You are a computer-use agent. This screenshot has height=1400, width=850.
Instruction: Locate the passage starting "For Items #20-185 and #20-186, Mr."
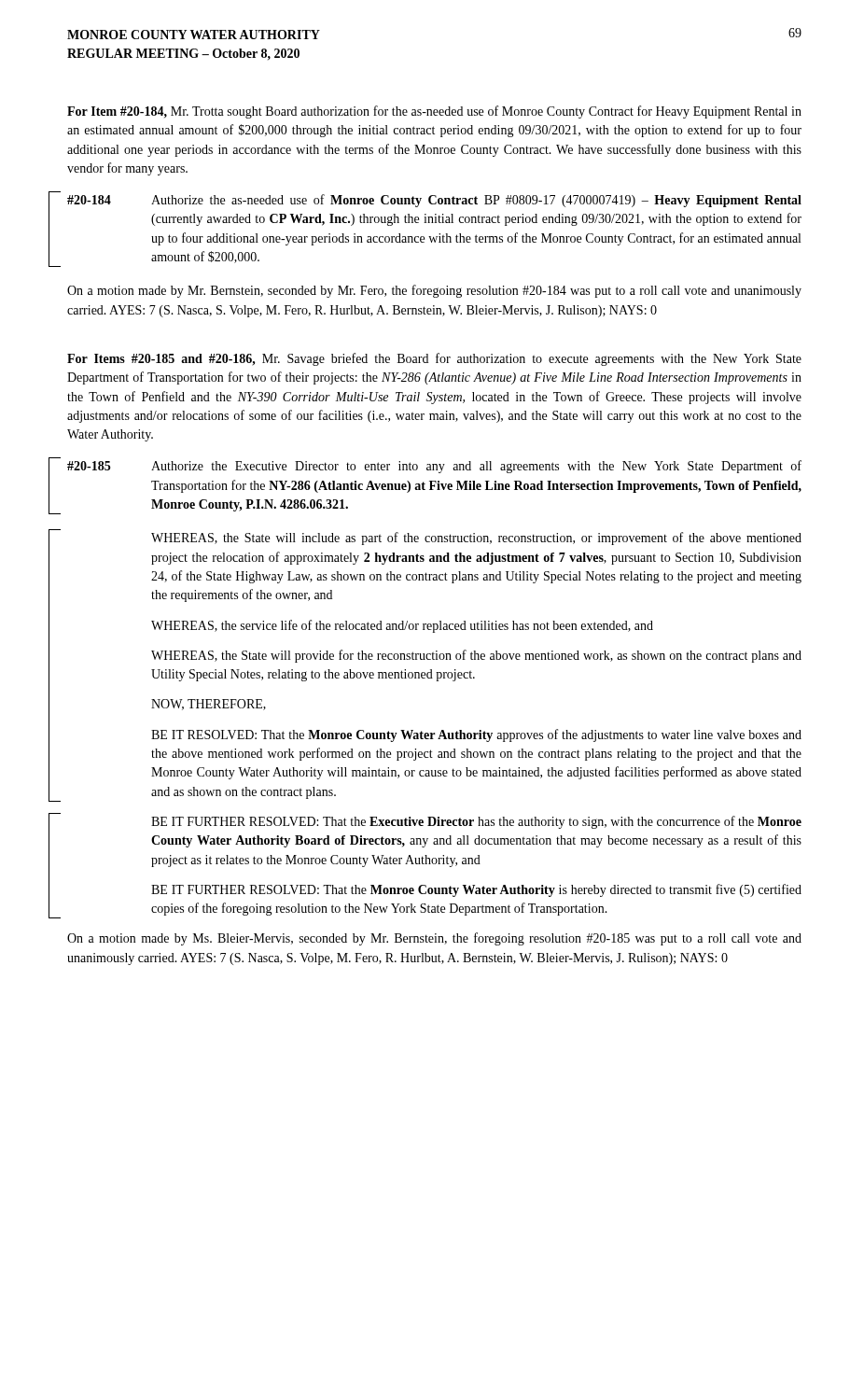click(434, 397)
